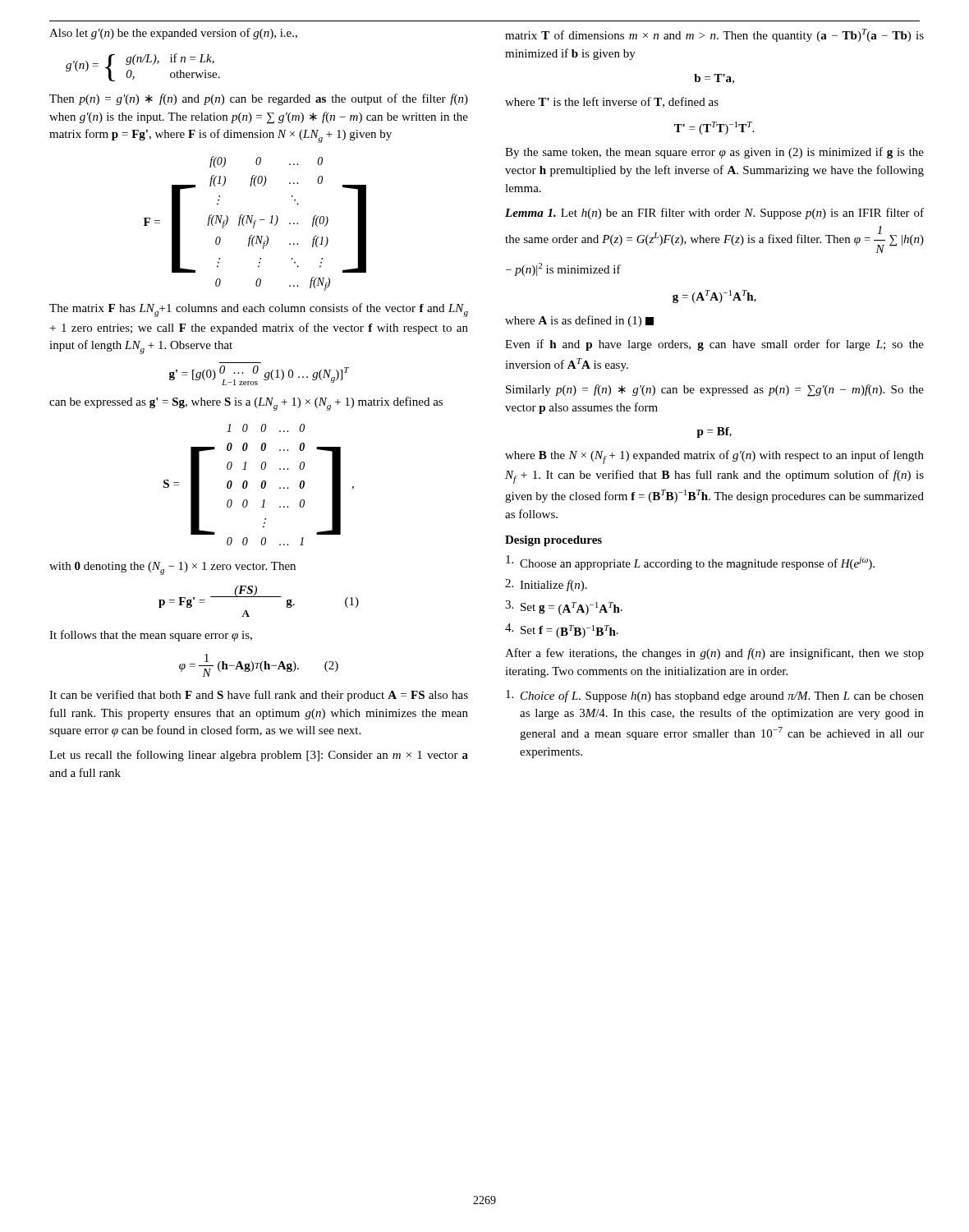Viewport: 969px width, 1232px height.
Task: Click on the list item with the text "Choose an appropriate L according to the"
Action: click(x=714, y=563)
